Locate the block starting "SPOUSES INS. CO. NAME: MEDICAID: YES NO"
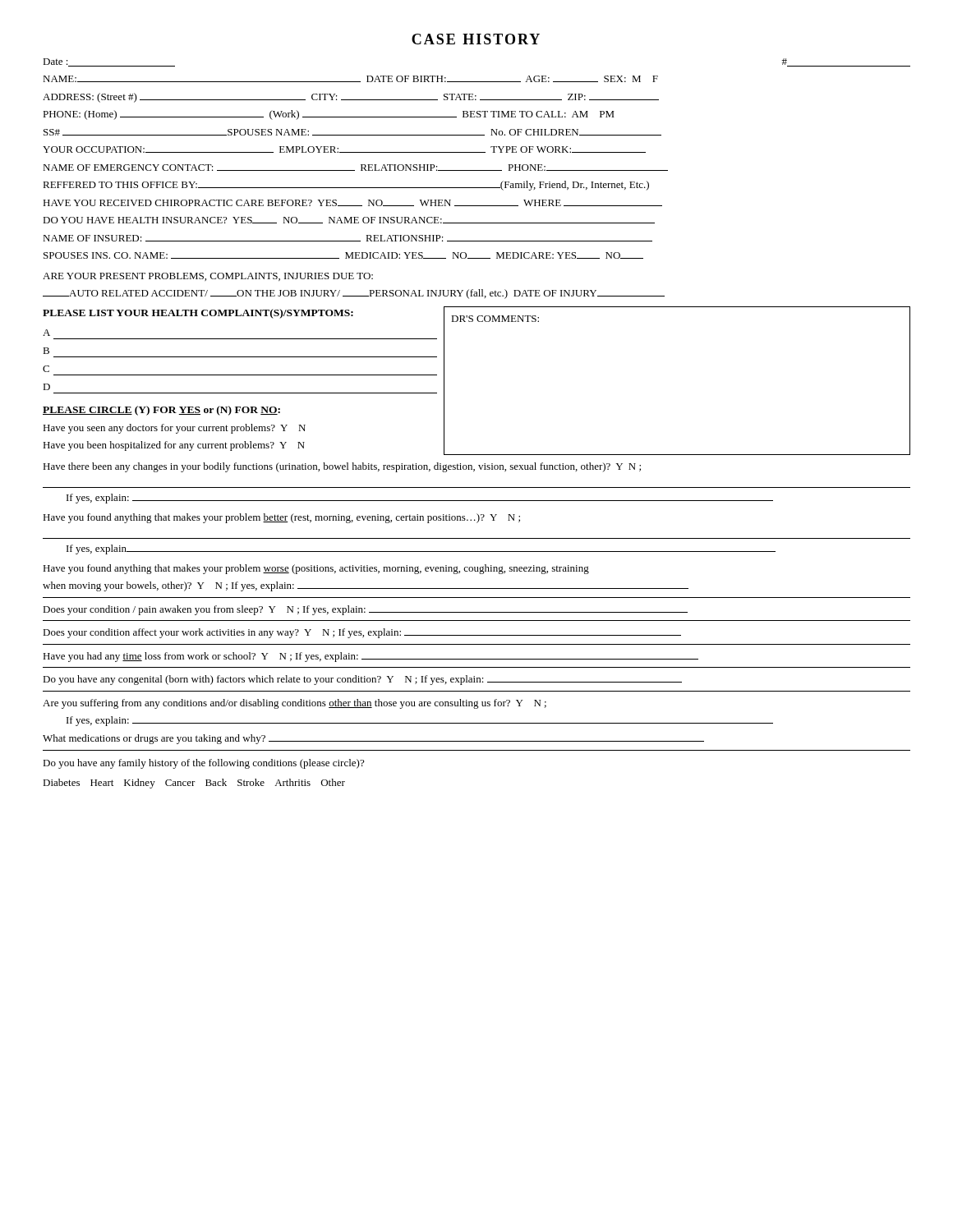The width and height of the screenshot is (953, 1232). [343, 254]
